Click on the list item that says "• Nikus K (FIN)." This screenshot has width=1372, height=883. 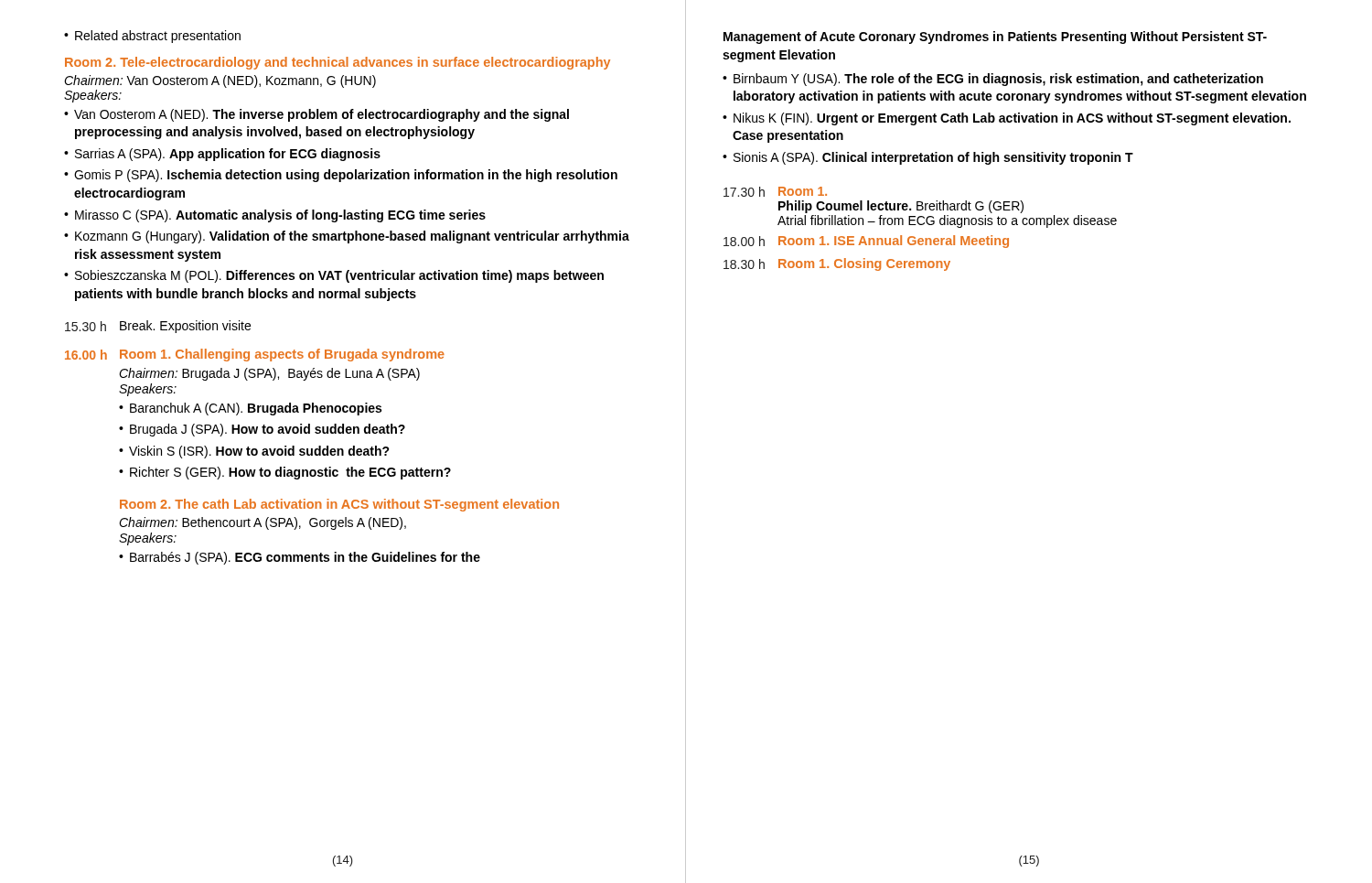[1020, 128]
